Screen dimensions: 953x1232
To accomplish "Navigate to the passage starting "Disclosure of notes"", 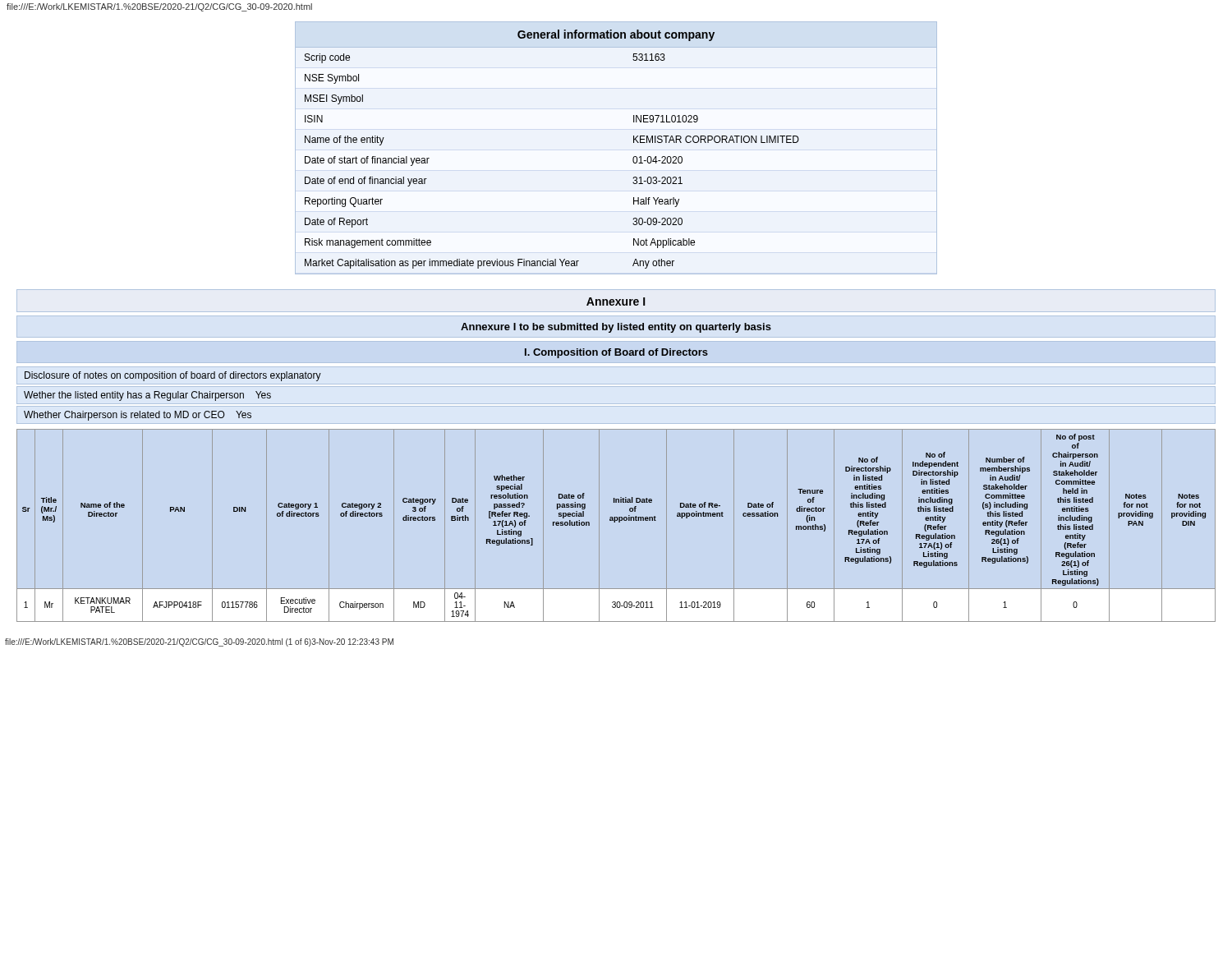I will point(172,375).
